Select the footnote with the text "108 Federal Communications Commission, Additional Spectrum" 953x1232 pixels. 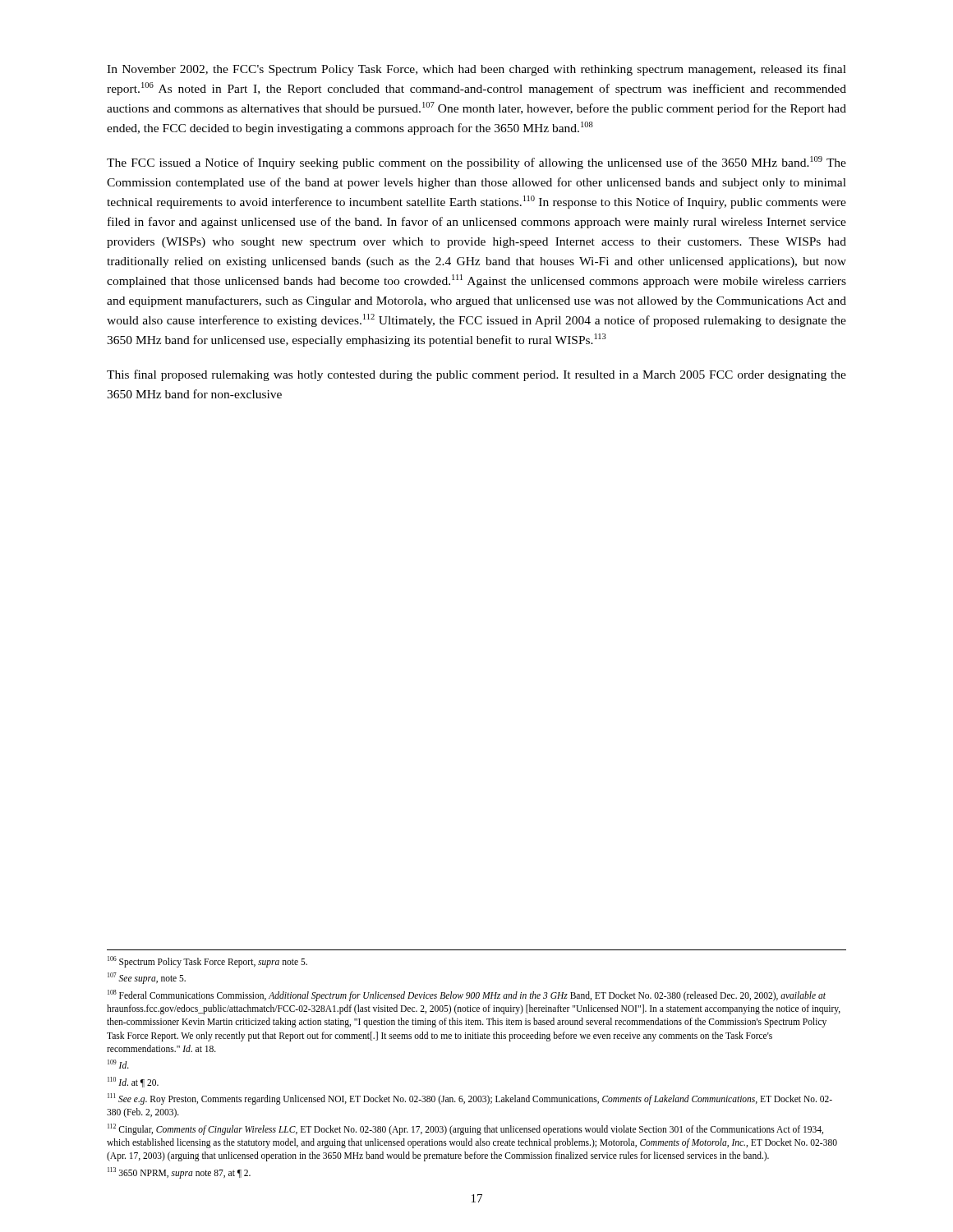(x=474, y=1021)
